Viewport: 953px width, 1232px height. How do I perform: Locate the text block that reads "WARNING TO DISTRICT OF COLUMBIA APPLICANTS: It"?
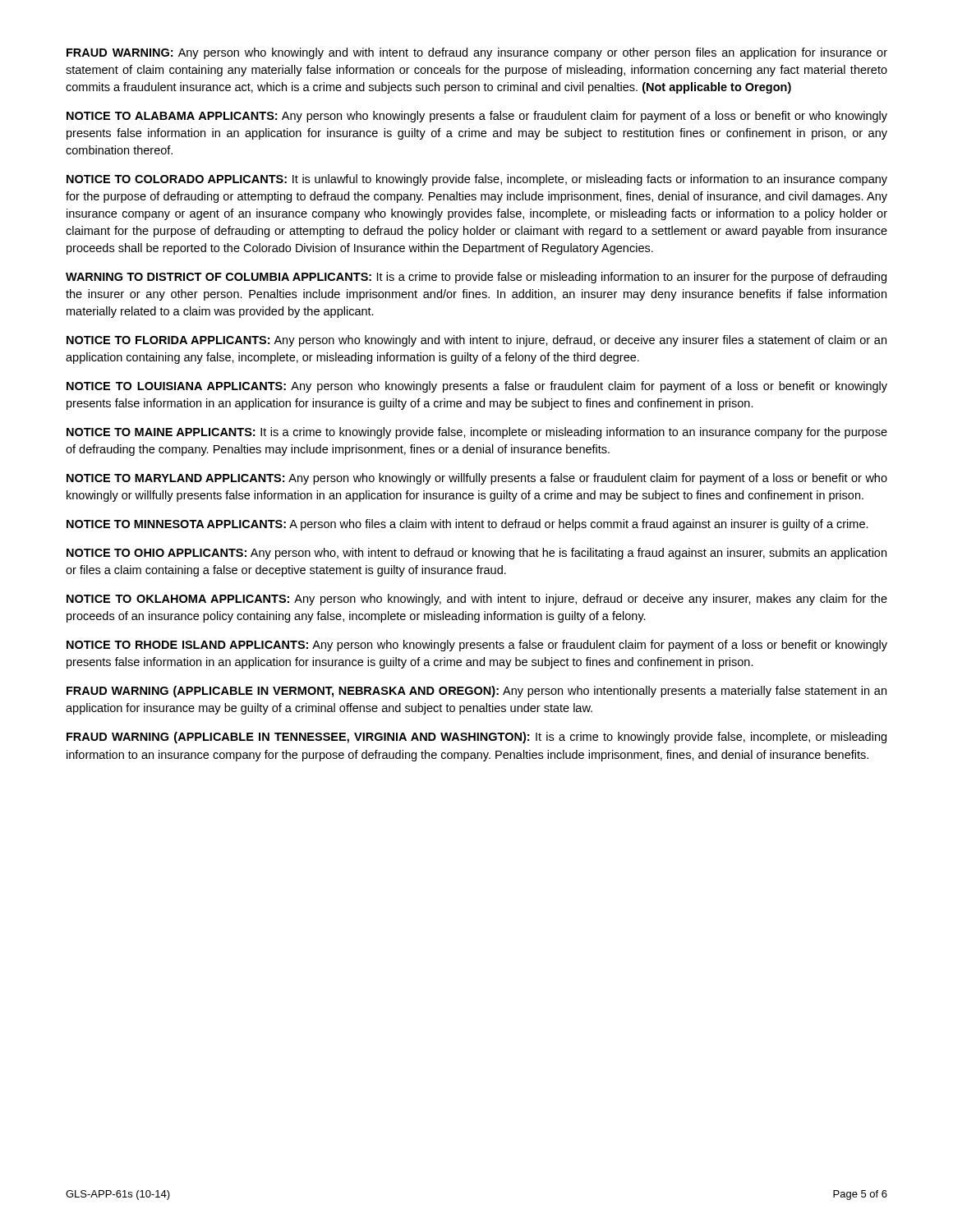pyautogui.click(x=476, y=294)
